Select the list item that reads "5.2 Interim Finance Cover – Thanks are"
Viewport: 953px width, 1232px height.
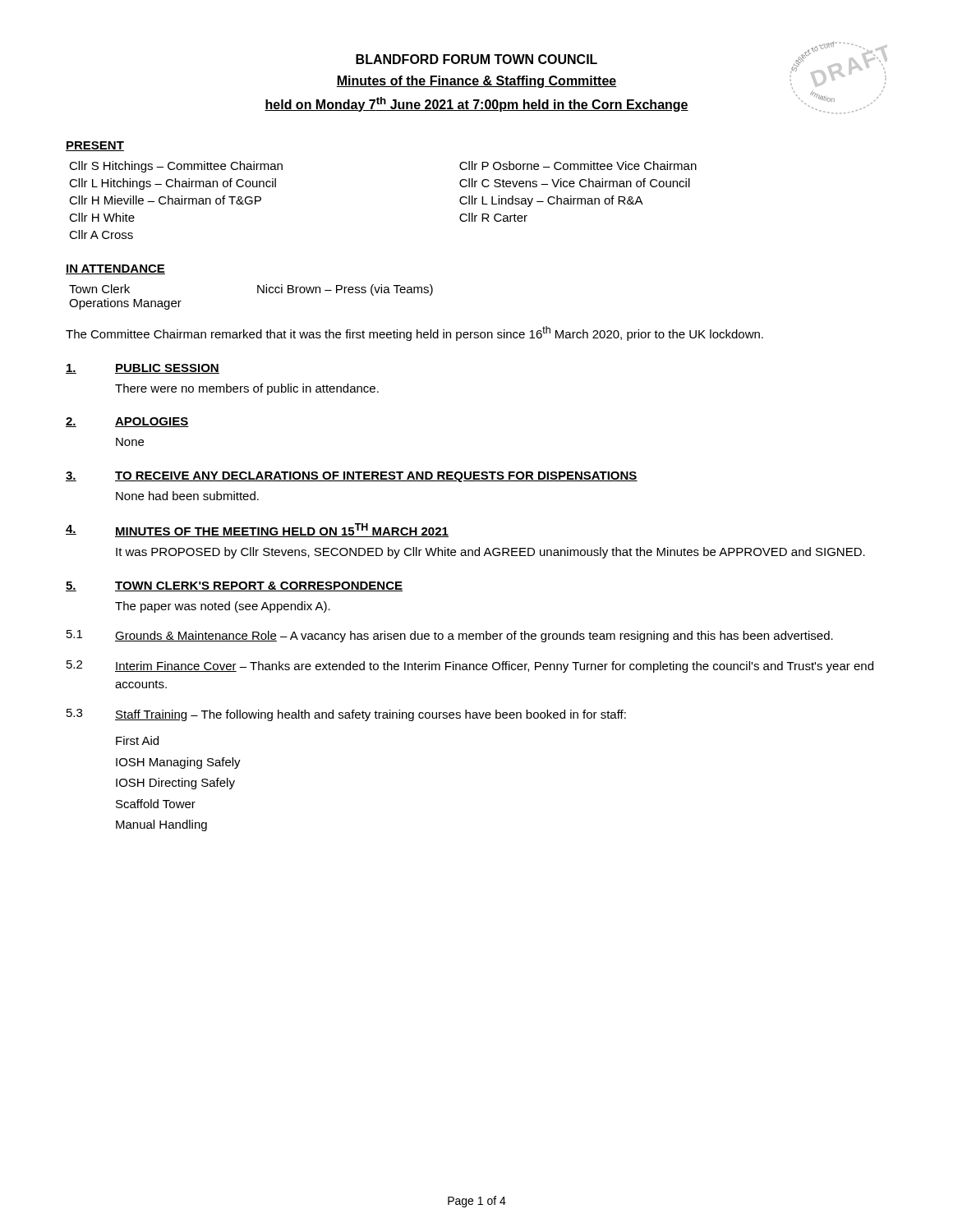(x=476, y=675)
